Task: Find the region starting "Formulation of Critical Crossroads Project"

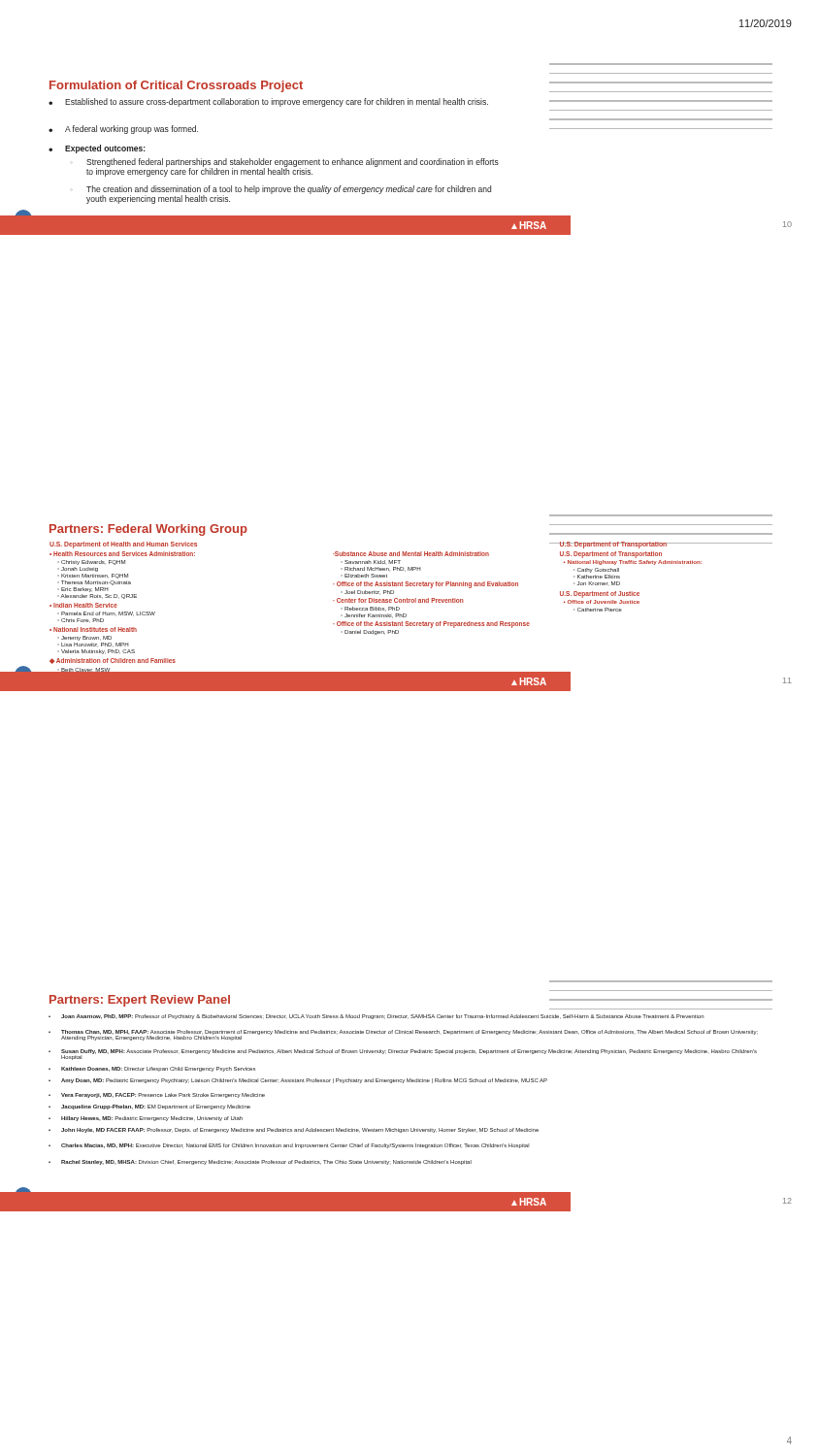Action: pos(176,85)
